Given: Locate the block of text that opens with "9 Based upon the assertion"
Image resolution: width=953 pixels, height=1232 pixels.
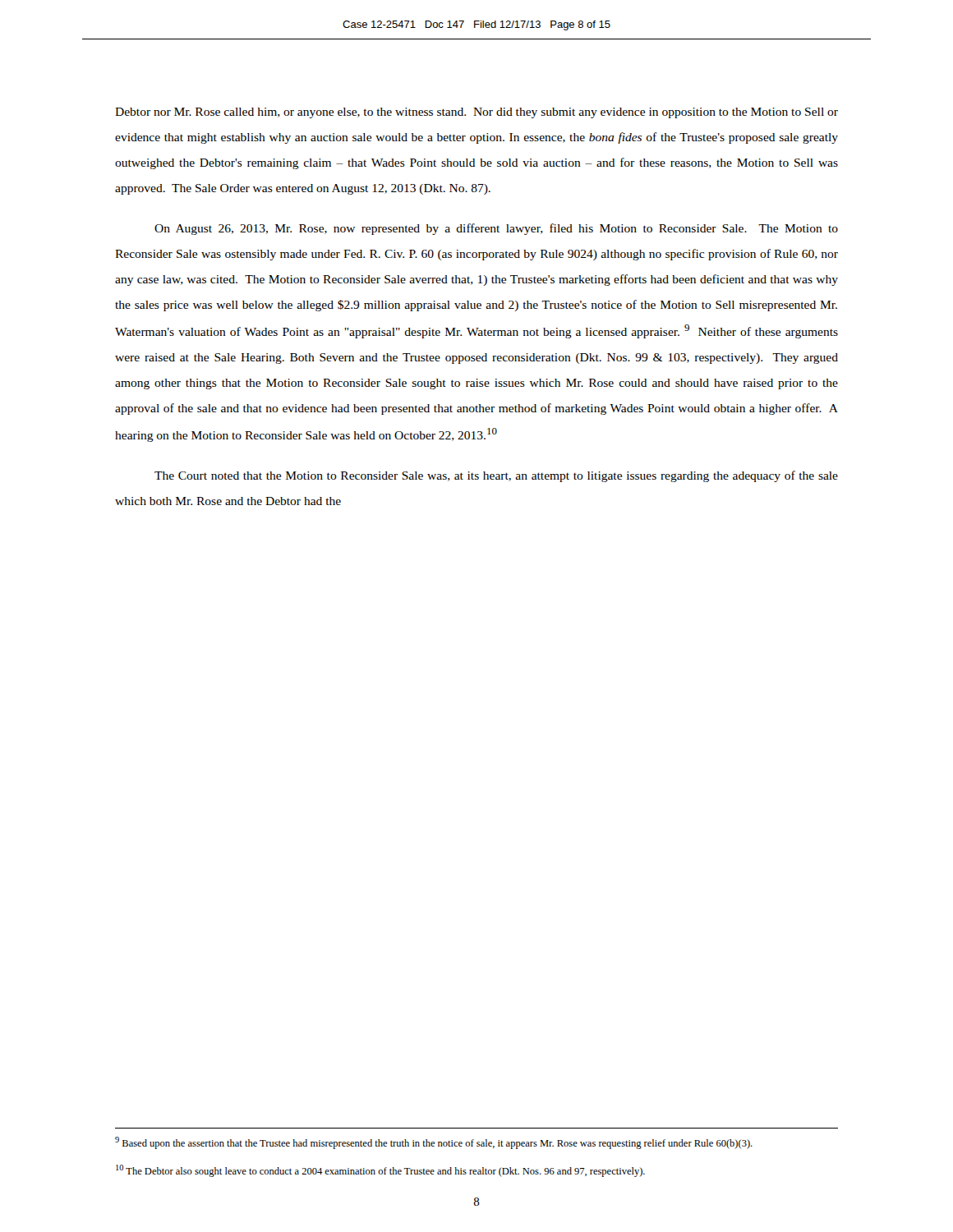Looking at the screenshot, I should pyautogui.click(x=434, y=1142).
